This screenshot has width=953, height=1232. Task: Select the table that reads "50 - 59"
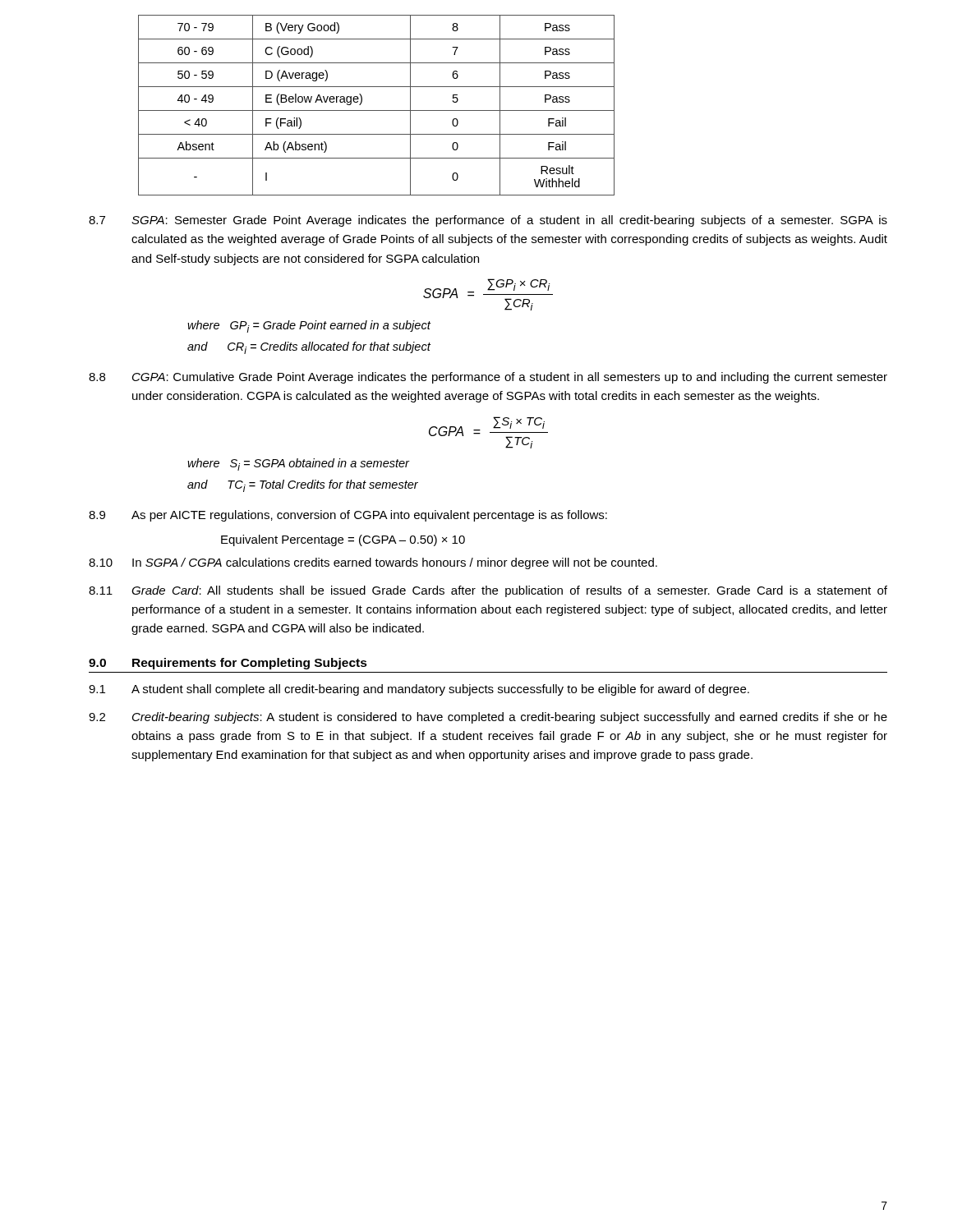488,105
